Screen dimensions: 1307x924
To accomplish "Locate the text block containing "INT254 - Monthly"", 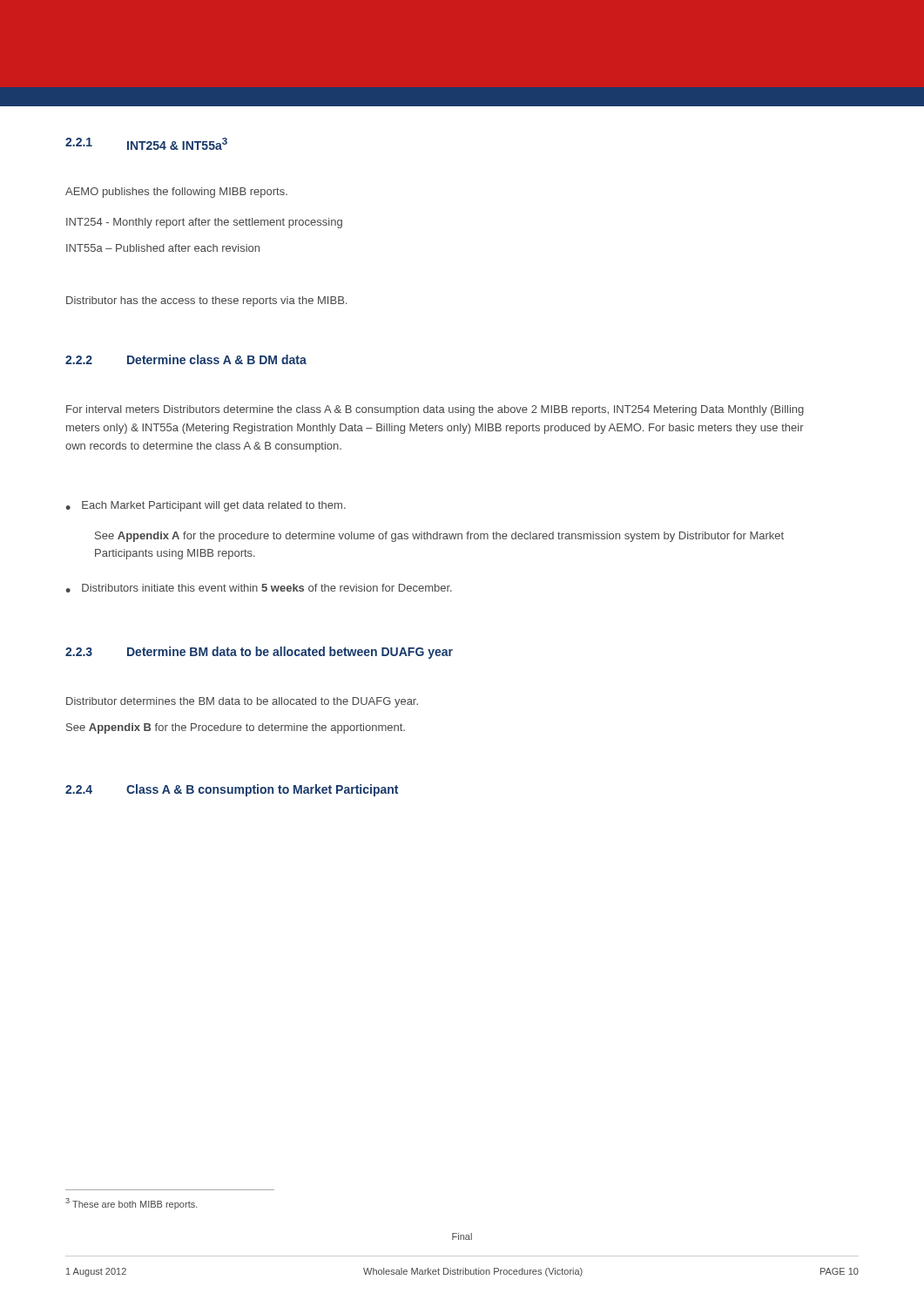I will 204,222.
